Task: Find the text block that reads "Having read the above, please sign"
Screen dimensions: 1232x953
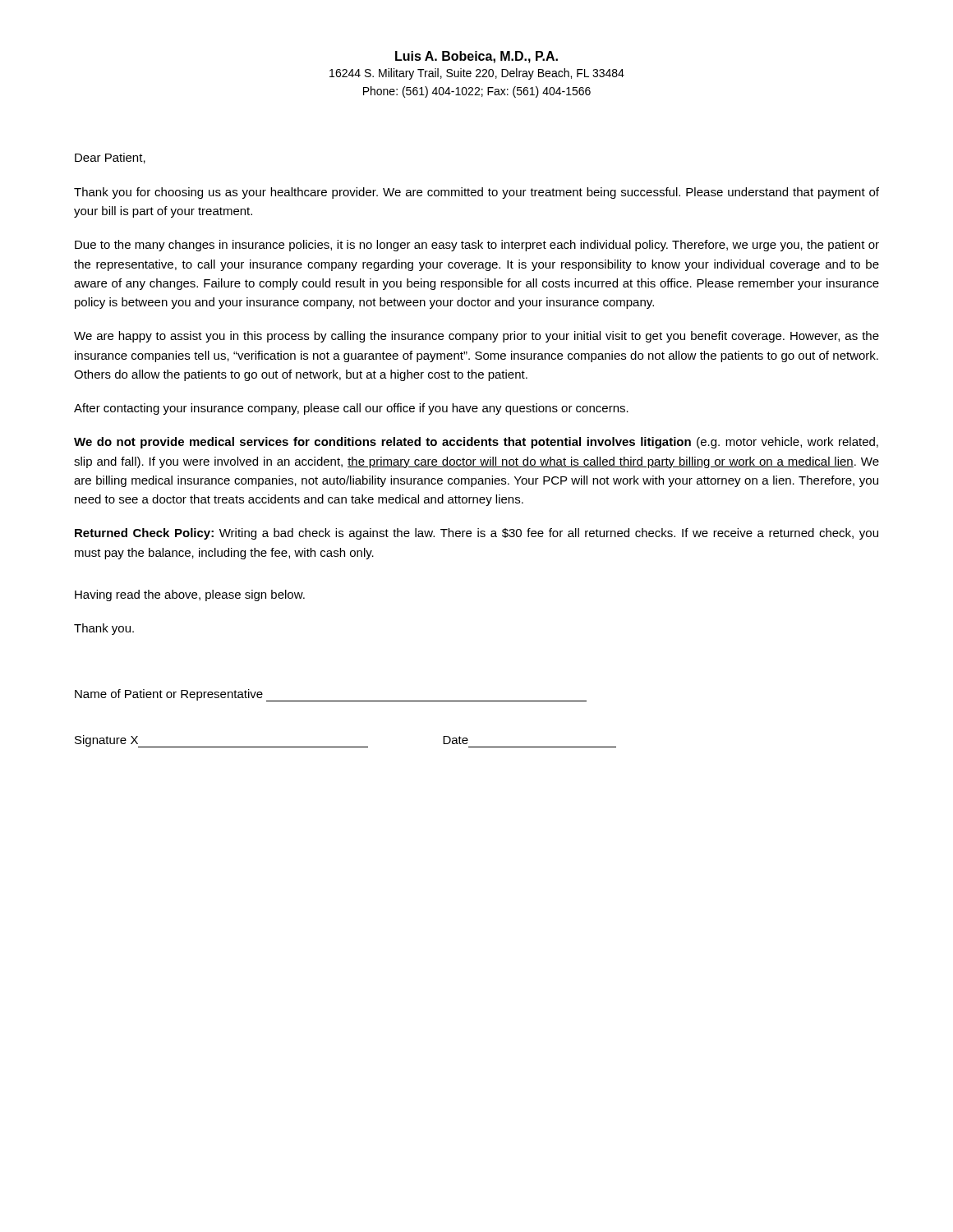Action: tap(190, 594)
